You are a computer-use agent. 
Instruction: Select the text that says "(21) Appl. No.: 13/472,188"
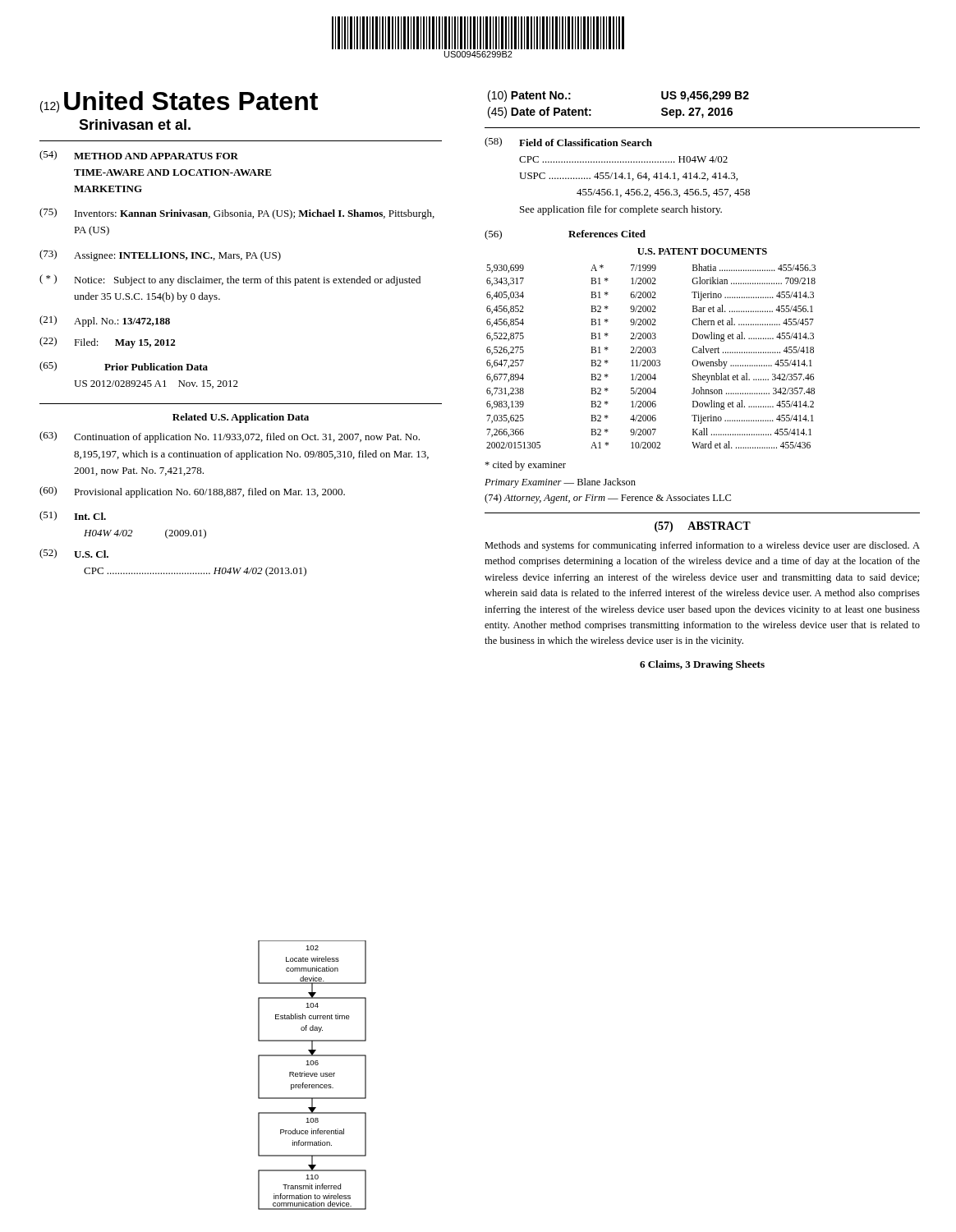pyautogui.click(x=105, y=321)
